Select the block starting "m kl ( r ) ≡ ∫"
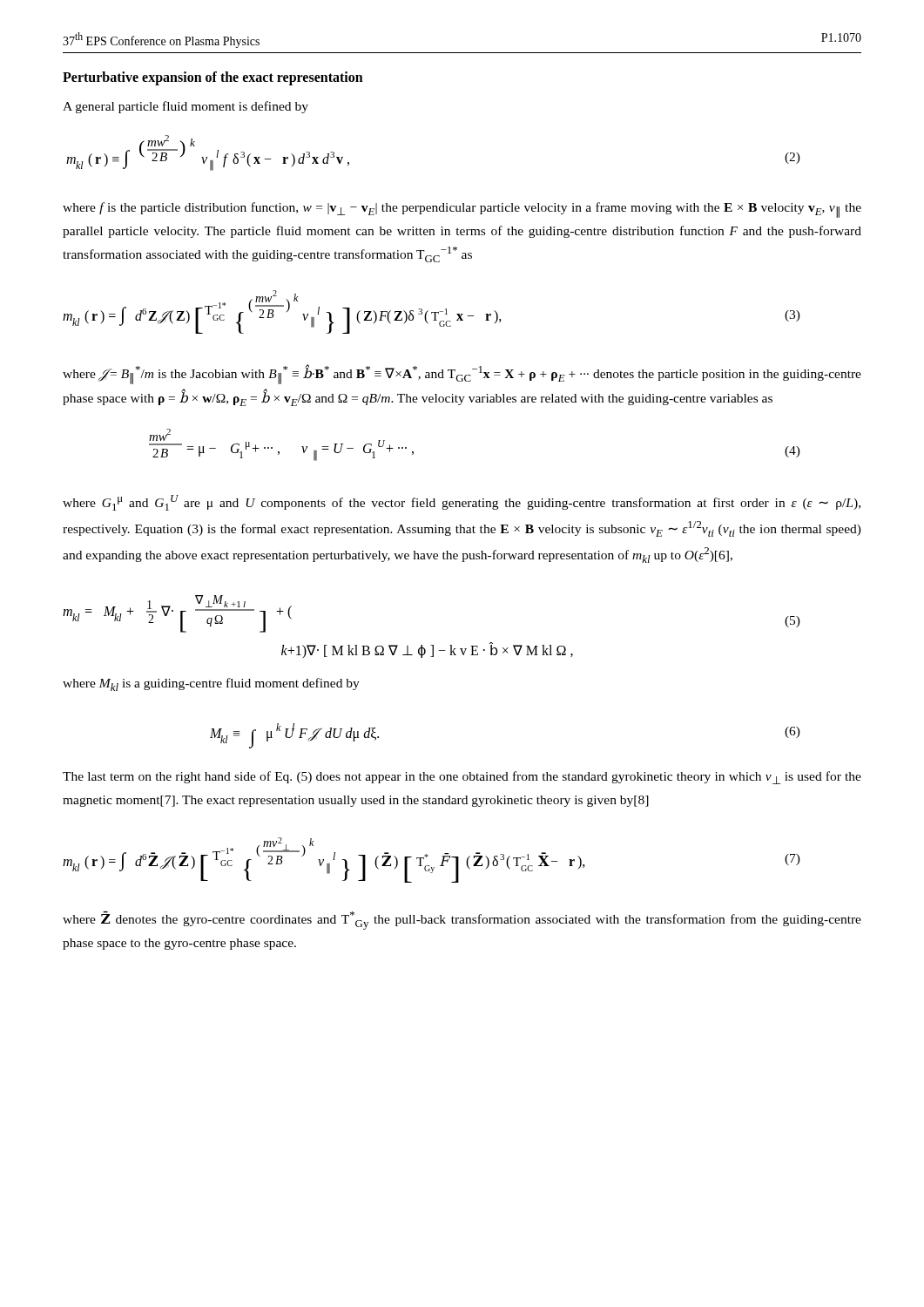Screen dimensions: 1307x924 183,153
